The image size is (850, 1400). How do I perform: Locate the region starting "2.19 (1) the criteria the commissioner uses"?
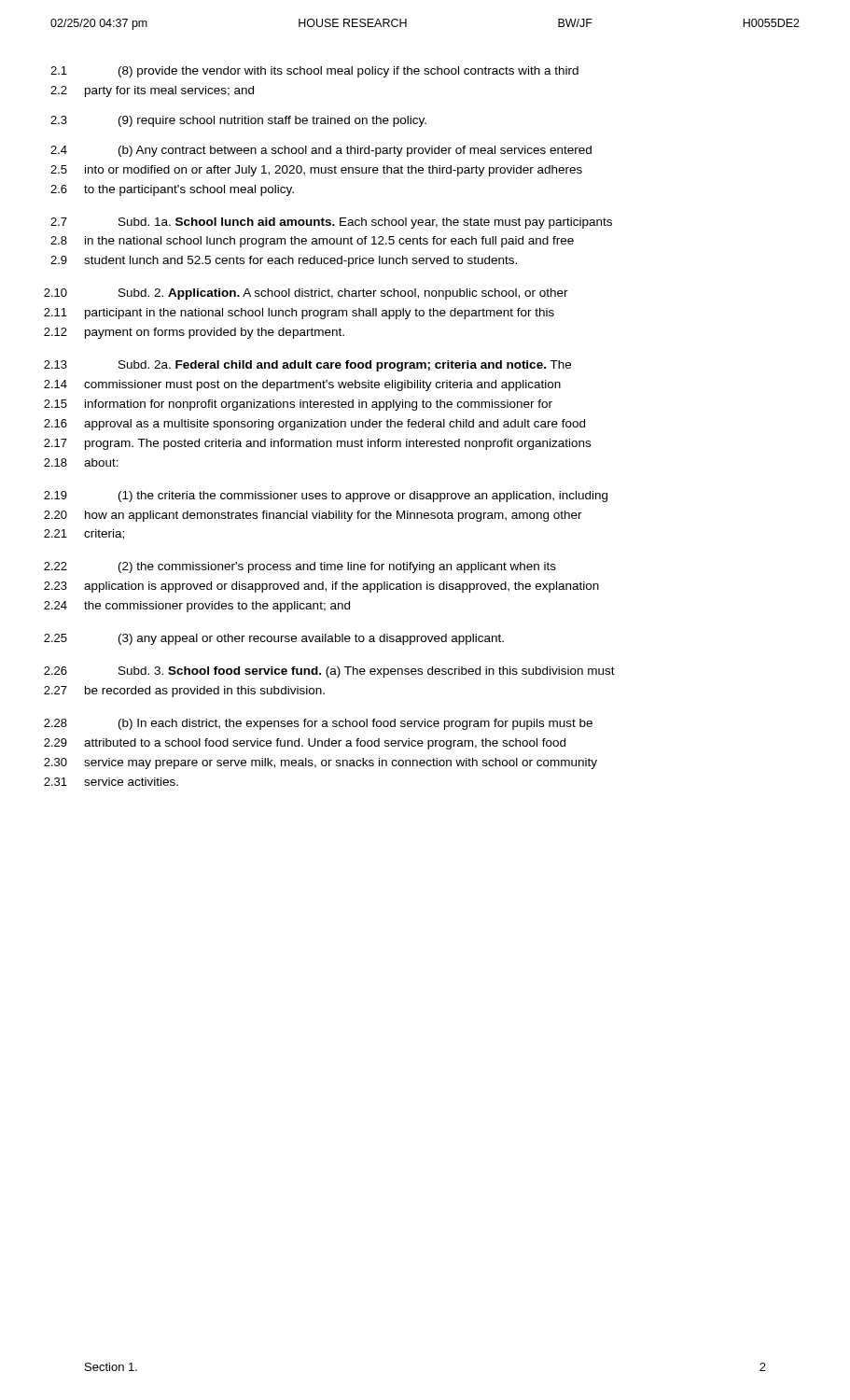tap(408, 496)
